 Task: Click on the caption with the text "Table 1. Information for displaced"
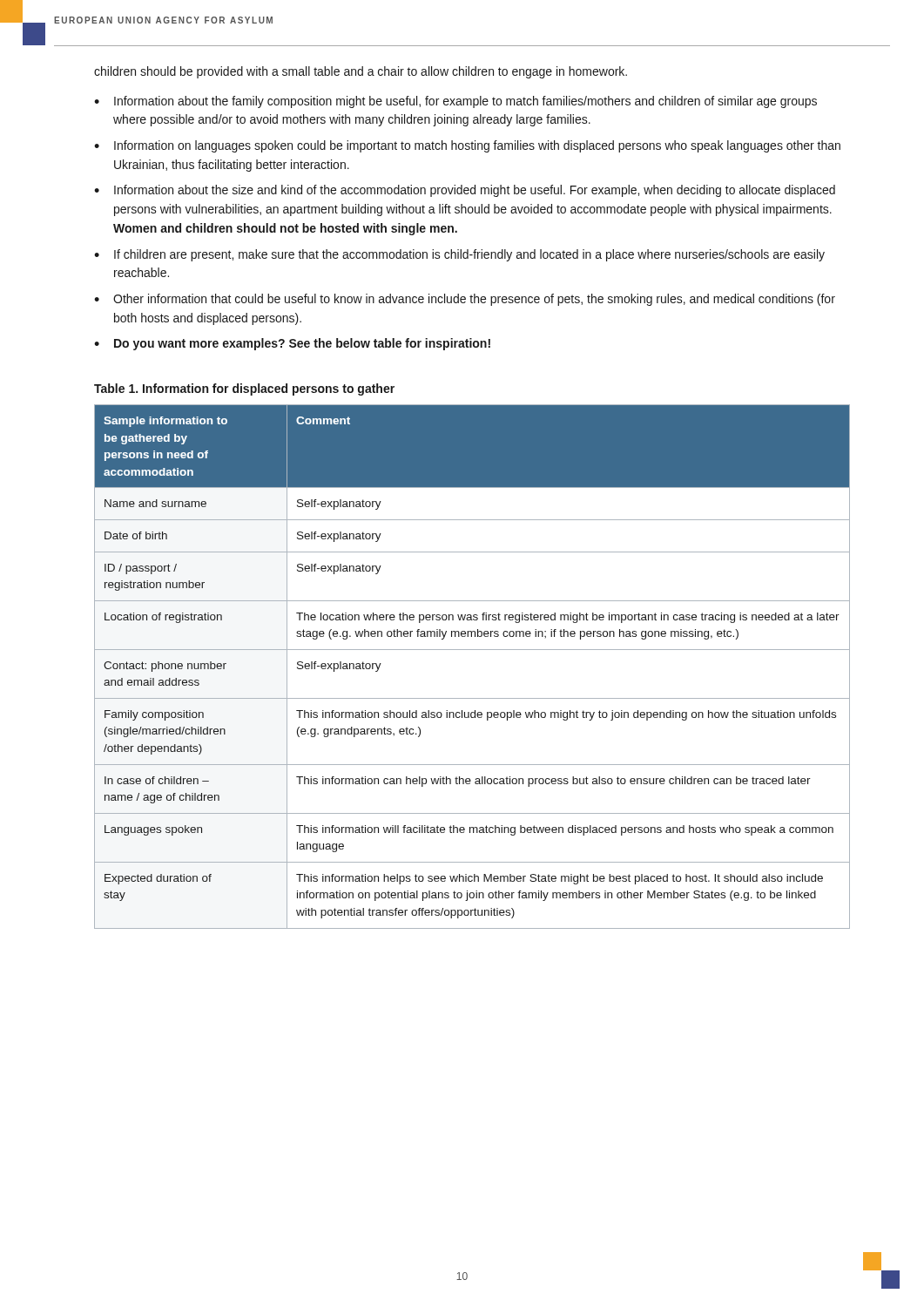coord(244,389)
